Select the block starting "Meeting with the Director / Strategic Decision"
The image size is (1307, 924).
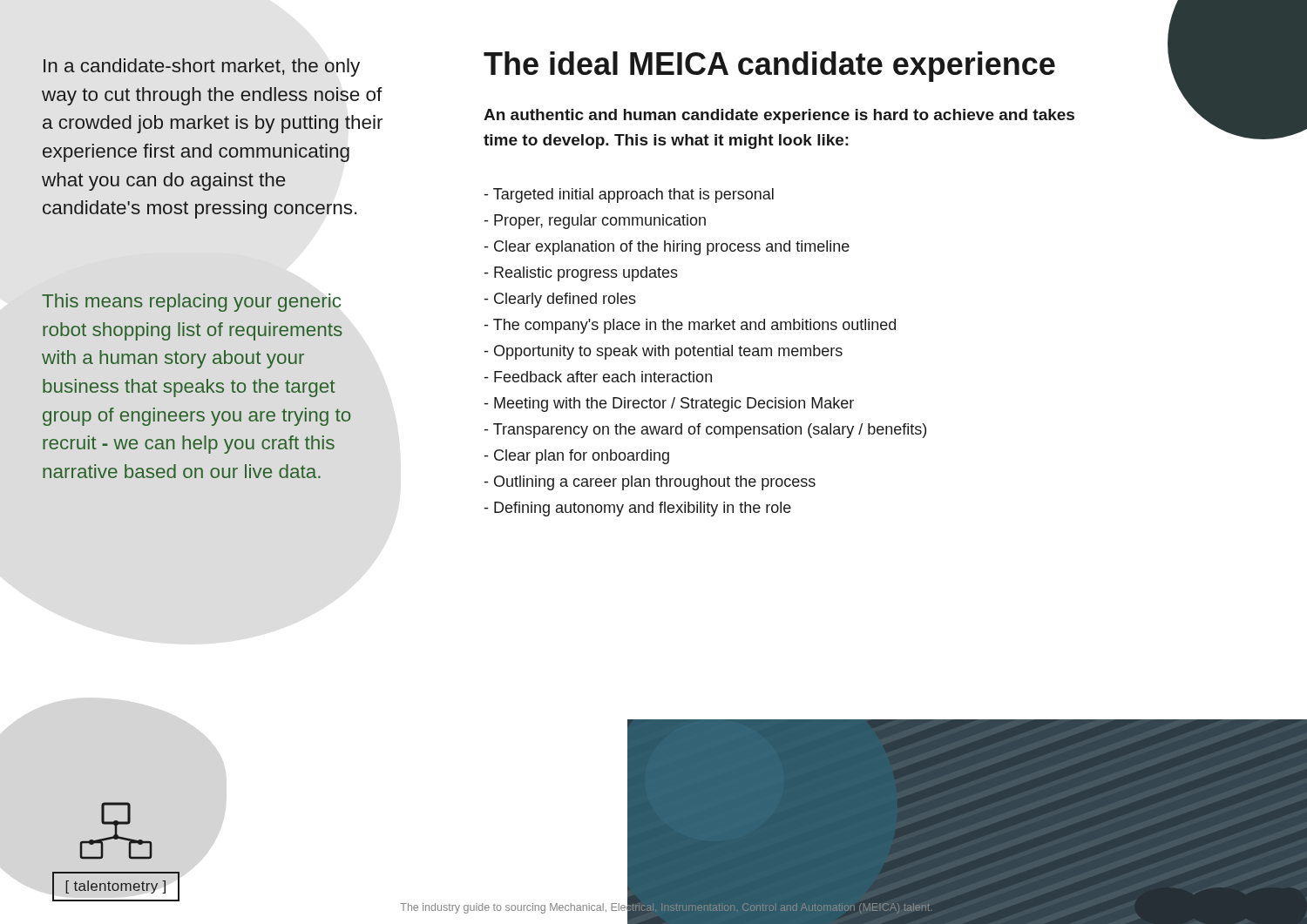(x=669, y=403)
